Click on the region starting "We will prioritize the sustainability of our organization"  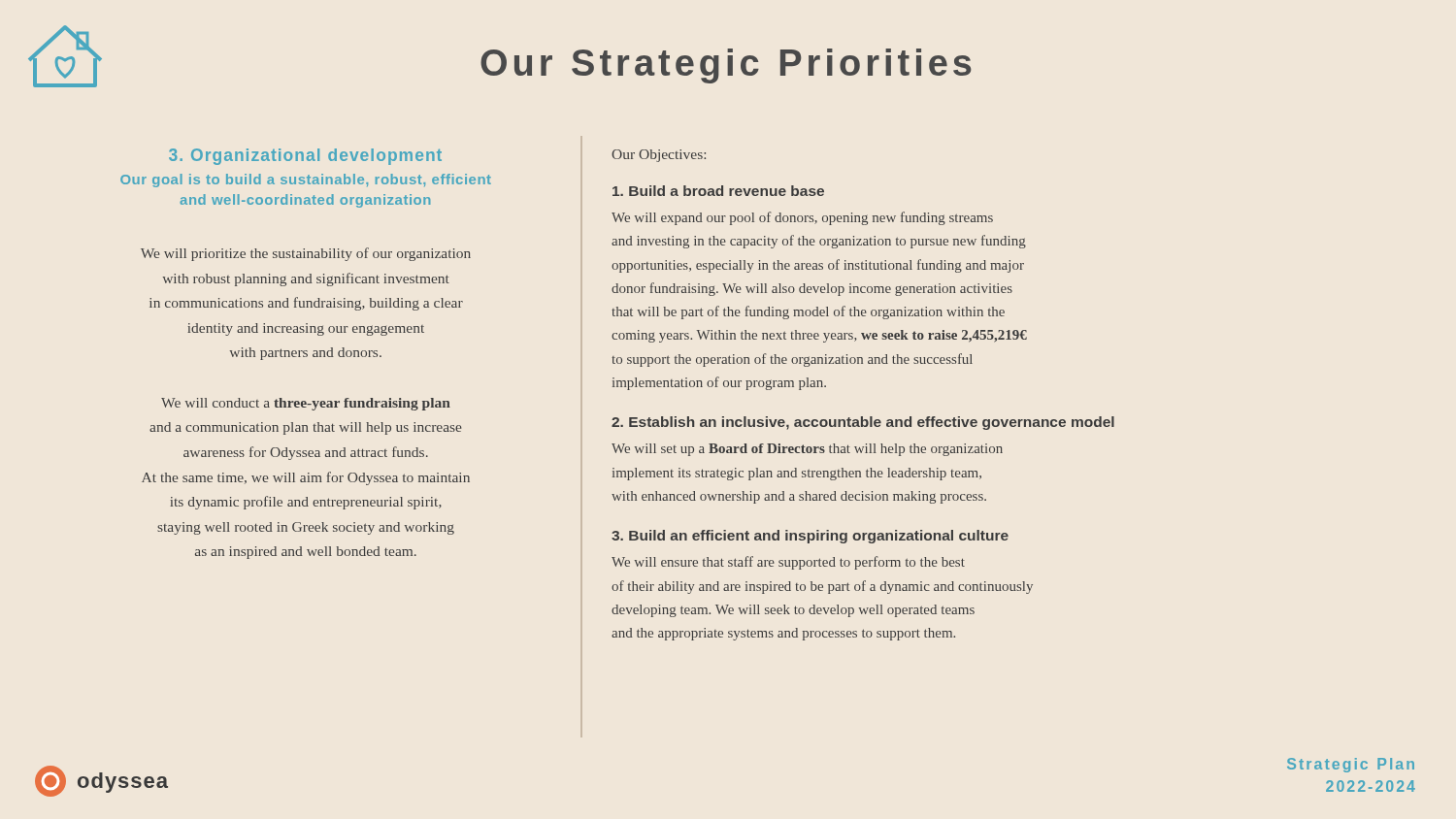[x=306, y=302]
